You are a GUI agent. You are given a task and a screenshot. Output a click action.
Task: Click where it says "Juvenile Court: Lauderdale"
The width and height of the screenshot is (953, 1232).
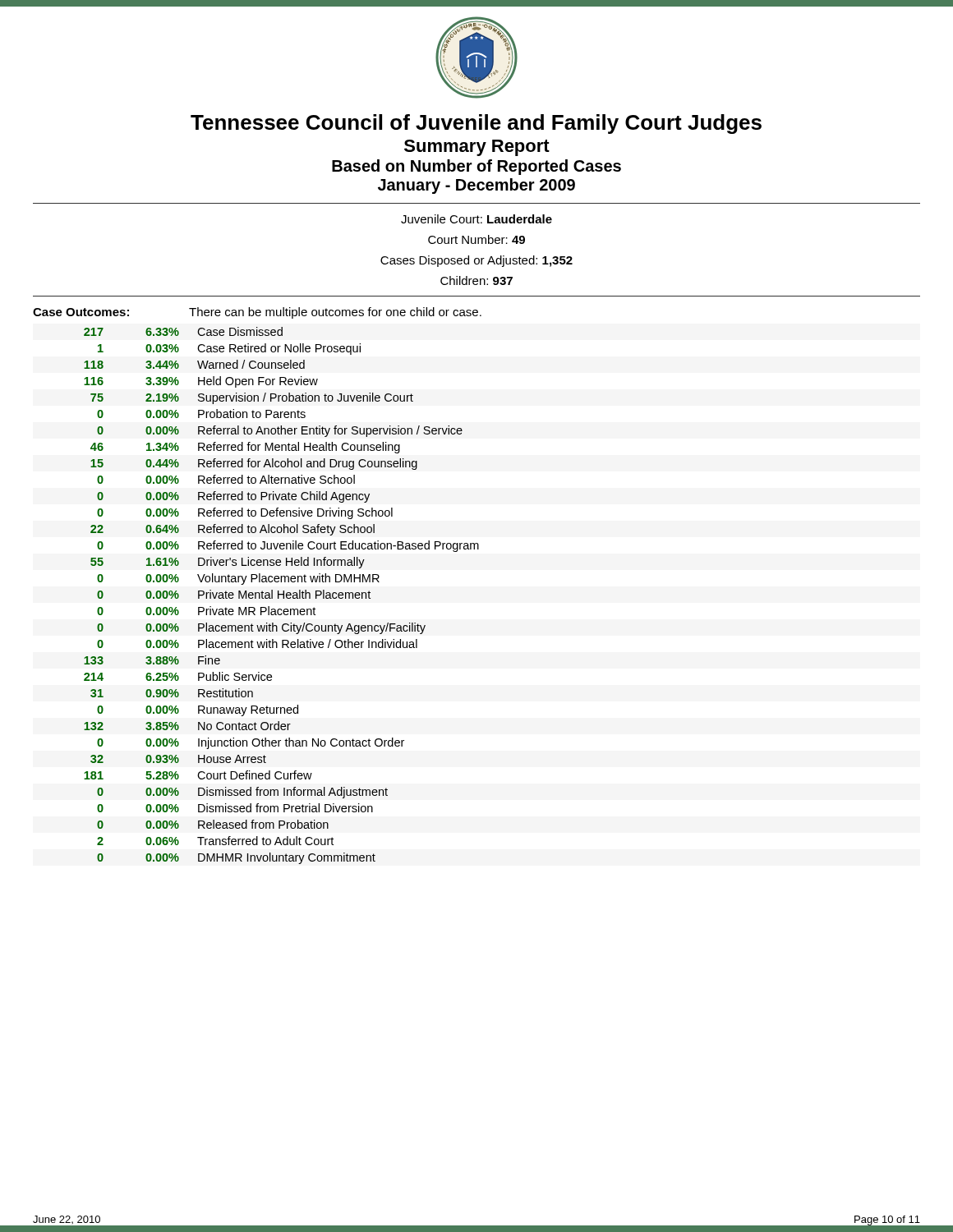[476, 219]
